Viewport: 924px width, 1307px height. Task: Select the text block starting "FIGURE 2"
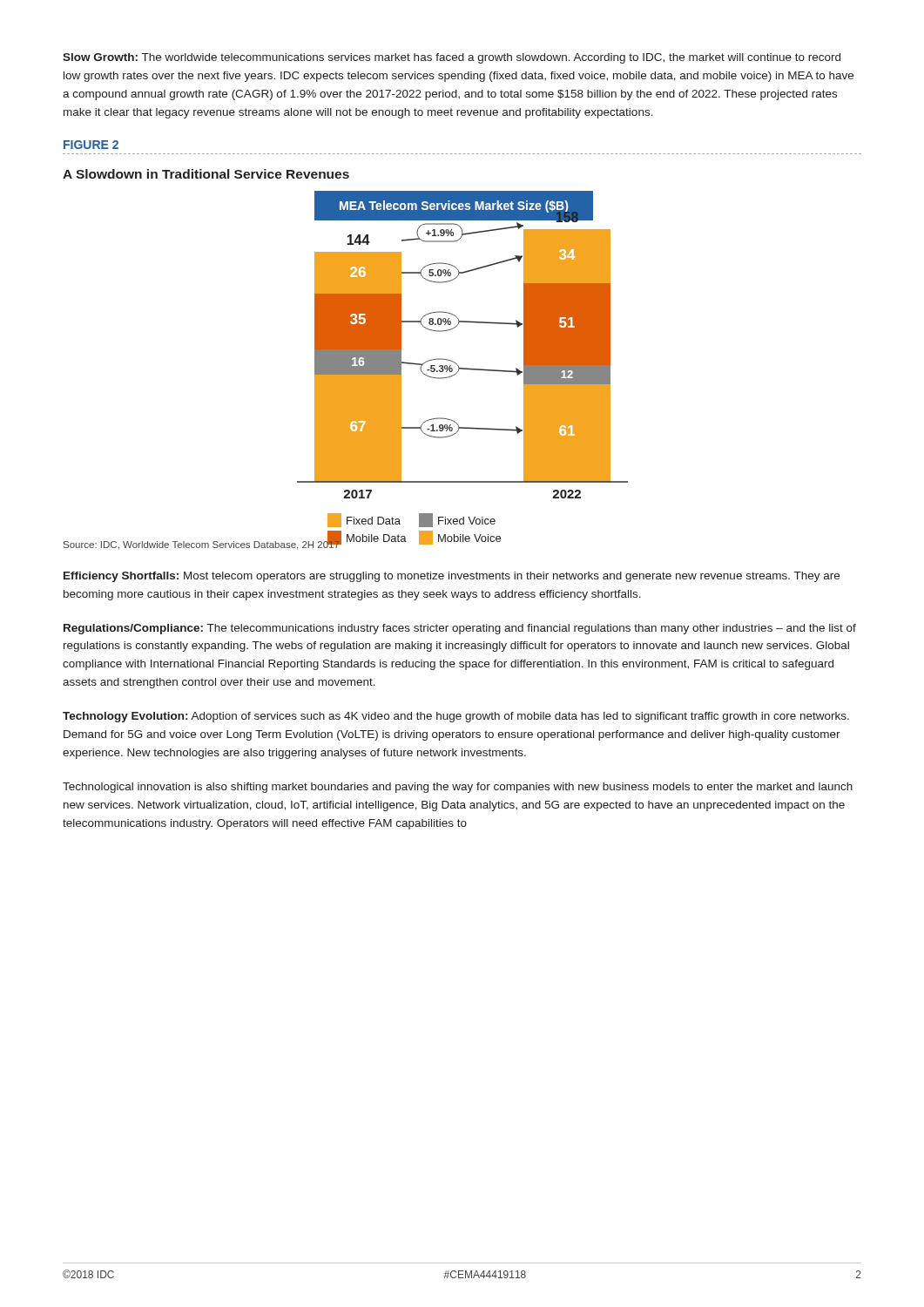91,144
